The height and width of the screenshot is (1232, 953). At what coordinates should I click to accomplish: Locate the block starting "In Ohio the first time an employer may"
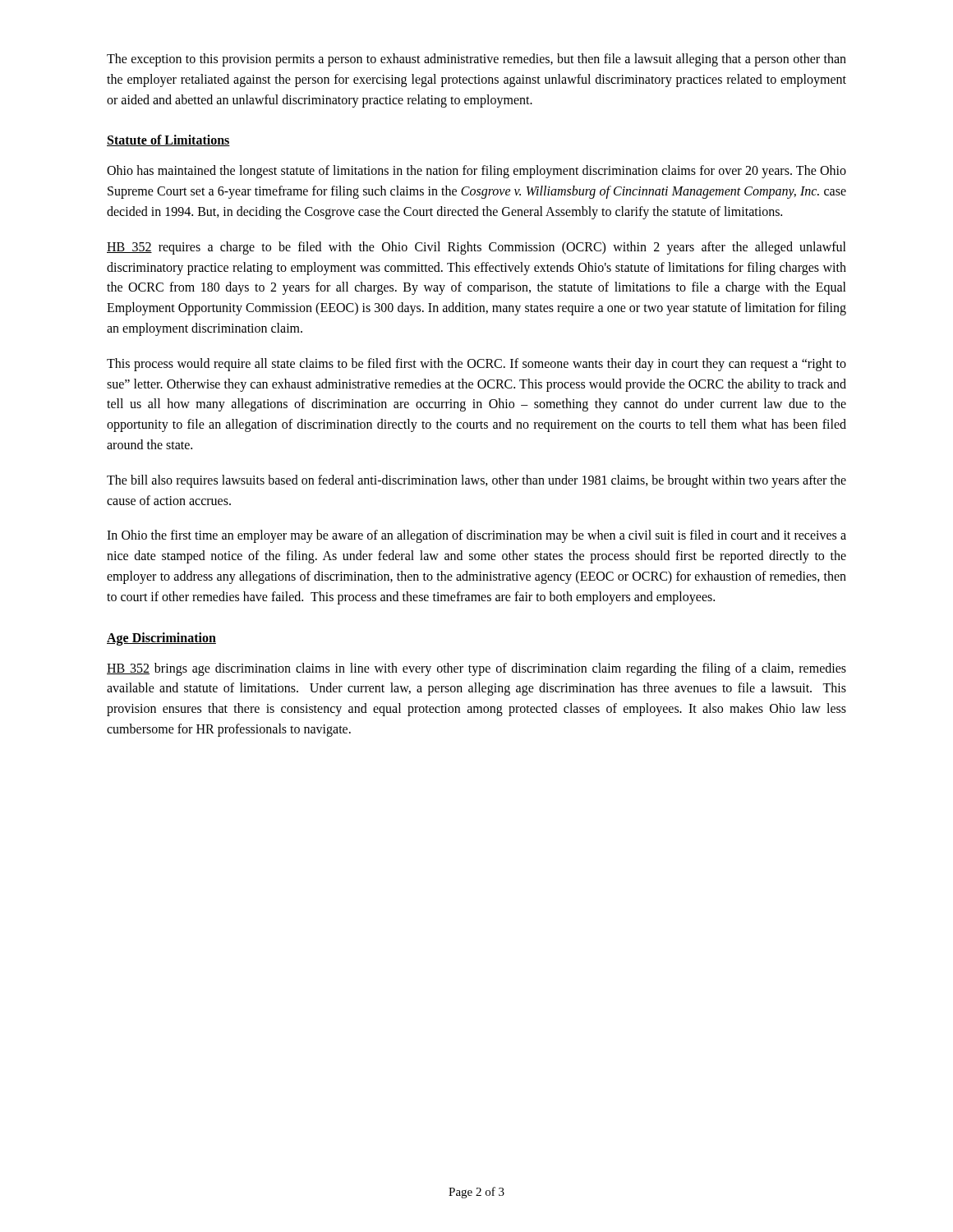click(x=476, y=566)
